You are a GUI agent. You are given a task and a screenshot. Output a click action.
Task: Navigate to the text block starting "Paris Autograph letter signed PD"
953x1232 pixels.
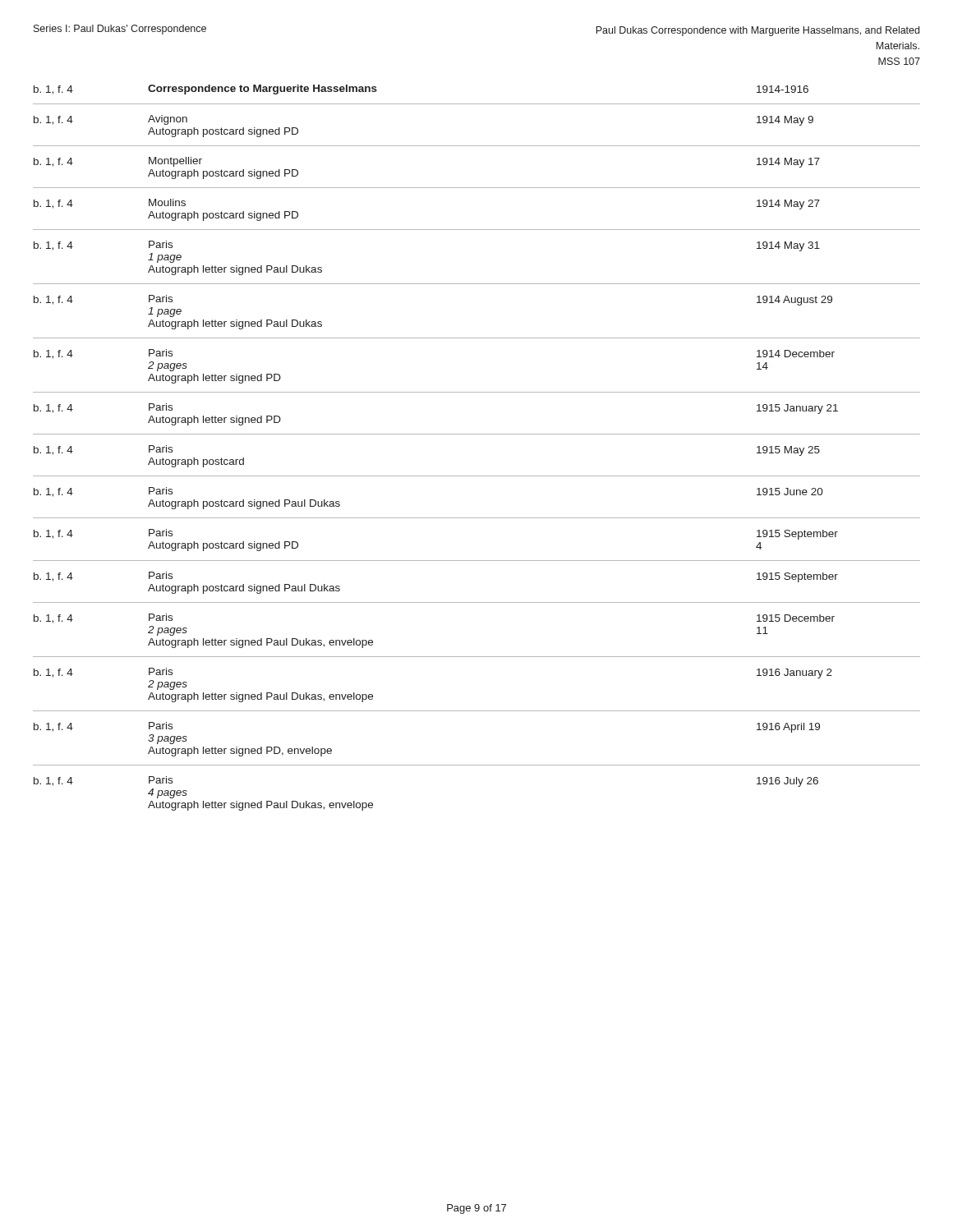161,407
